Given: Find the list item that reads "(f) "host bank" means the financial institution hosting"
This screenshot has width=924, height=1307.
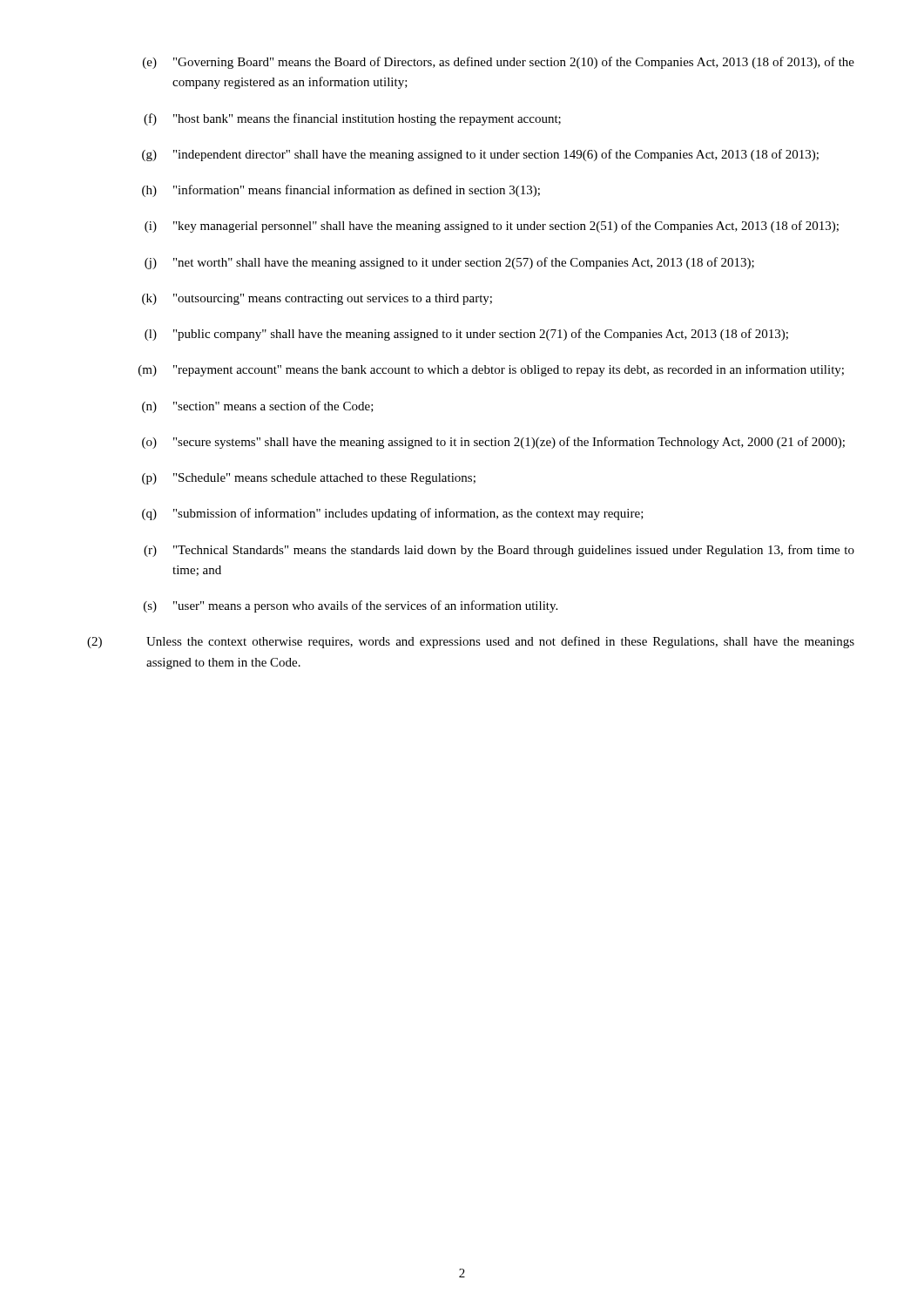Looking at the screenshot, I should tap(471, 119).
